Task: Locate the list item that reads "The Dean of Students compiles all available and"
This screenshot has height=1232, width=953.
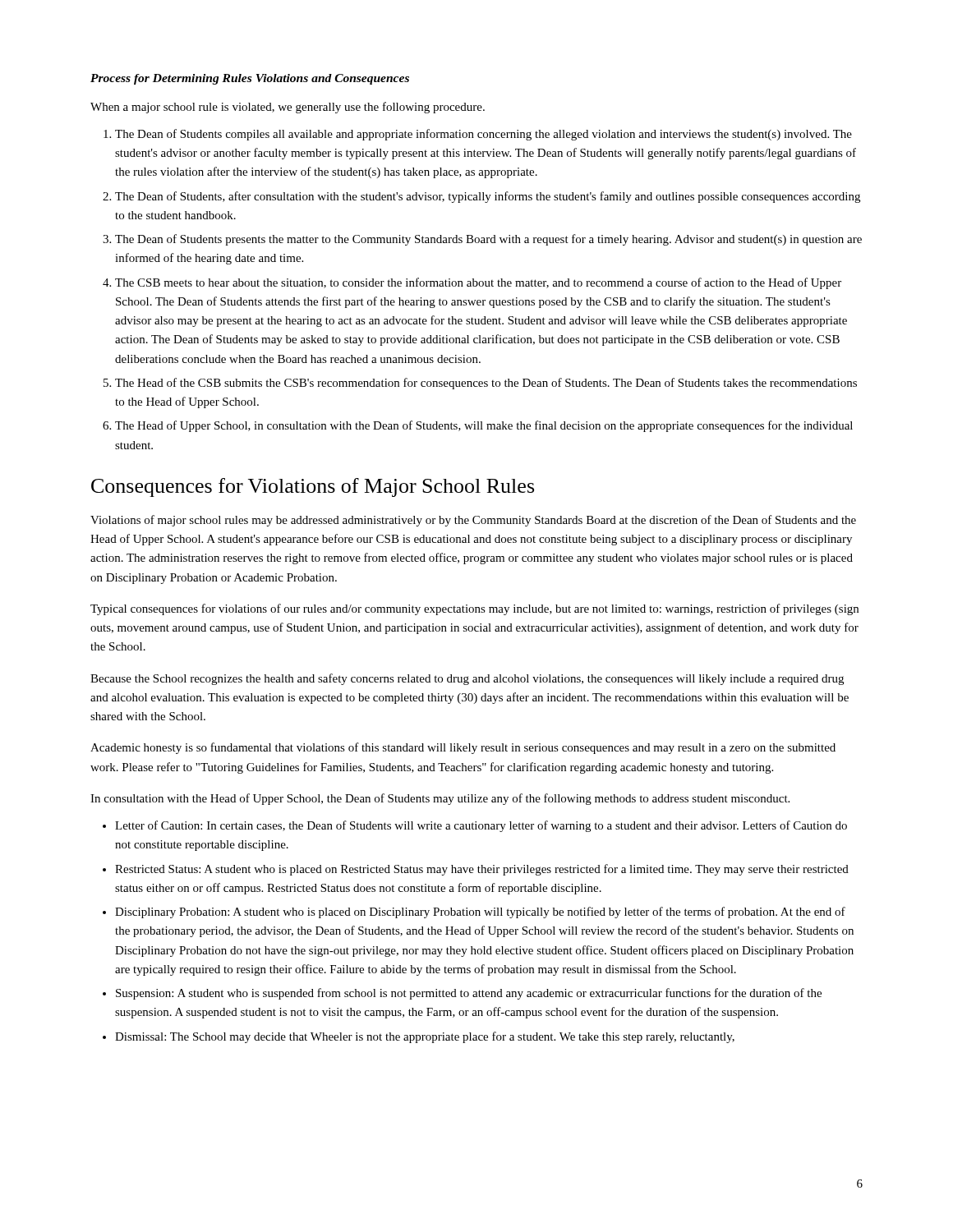Action: pos(476,290)
